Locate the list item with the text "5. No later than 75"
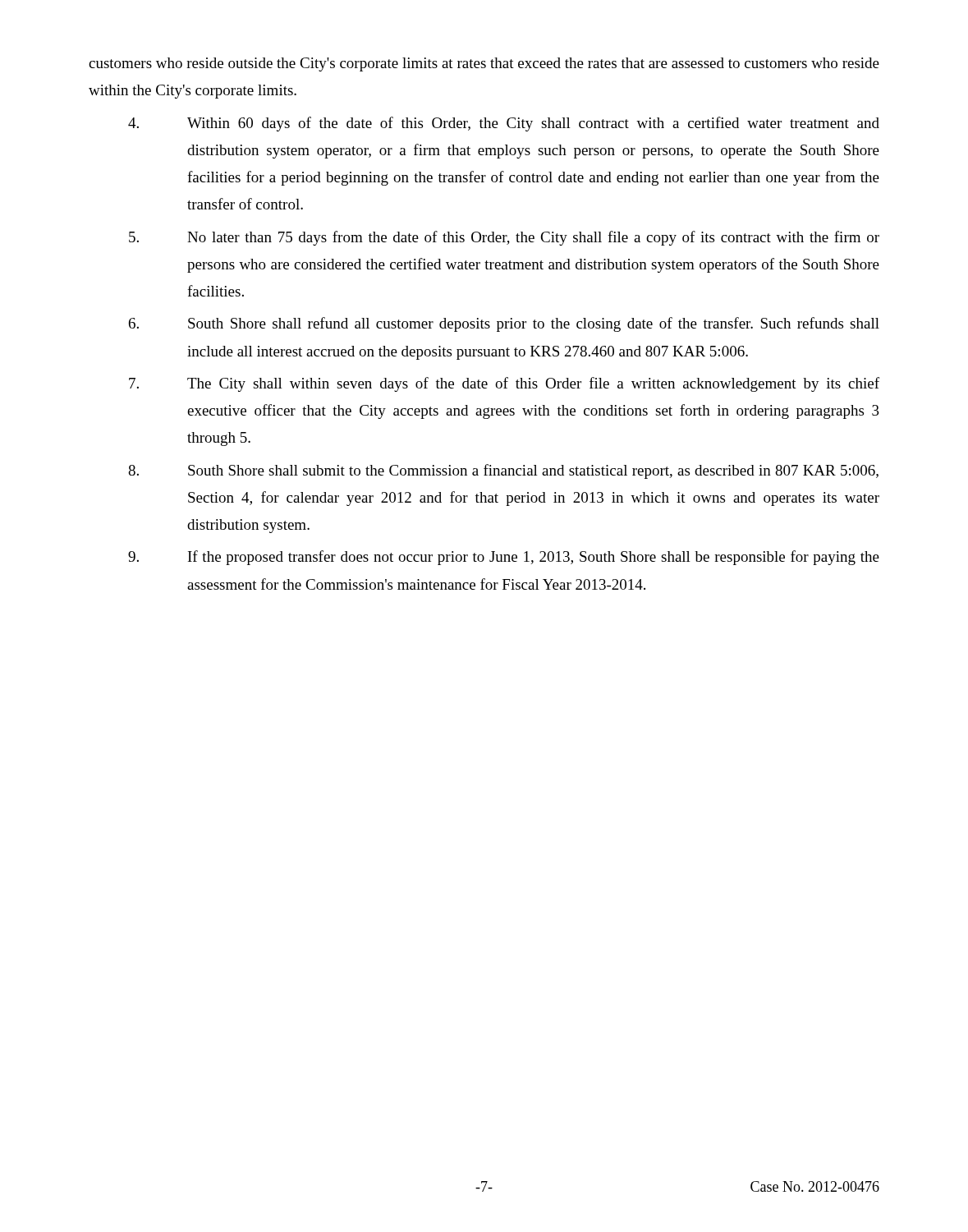The width and height of the screenshot is (968, 1232). [484, 264]
